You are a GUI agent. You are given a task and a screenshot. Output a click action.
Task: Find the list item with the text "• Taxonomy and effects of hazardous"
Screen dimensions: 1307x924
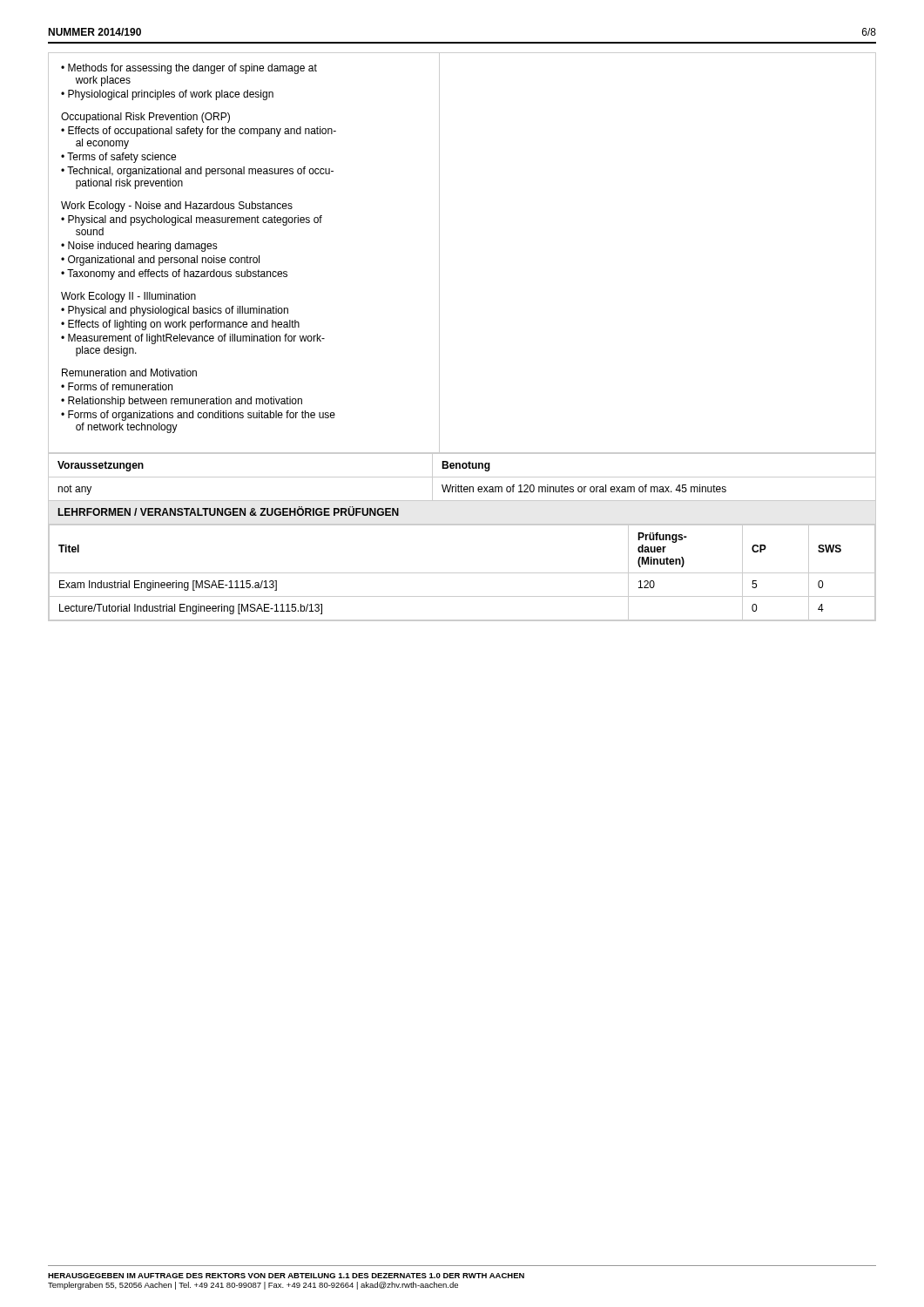click(174, 274)
